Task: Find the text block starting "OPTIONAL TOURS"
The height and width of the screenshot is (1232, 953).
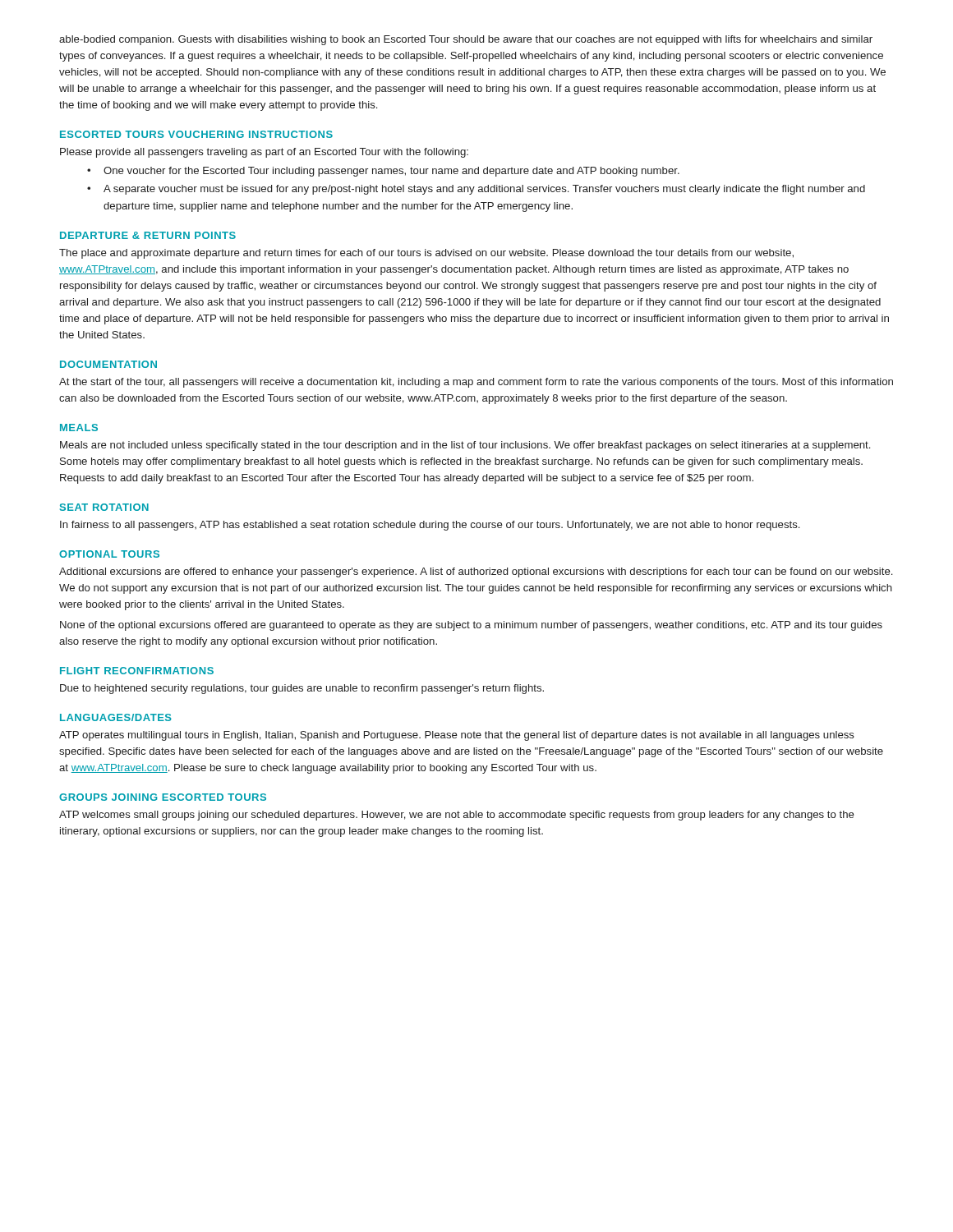Action: click(110, 554)
